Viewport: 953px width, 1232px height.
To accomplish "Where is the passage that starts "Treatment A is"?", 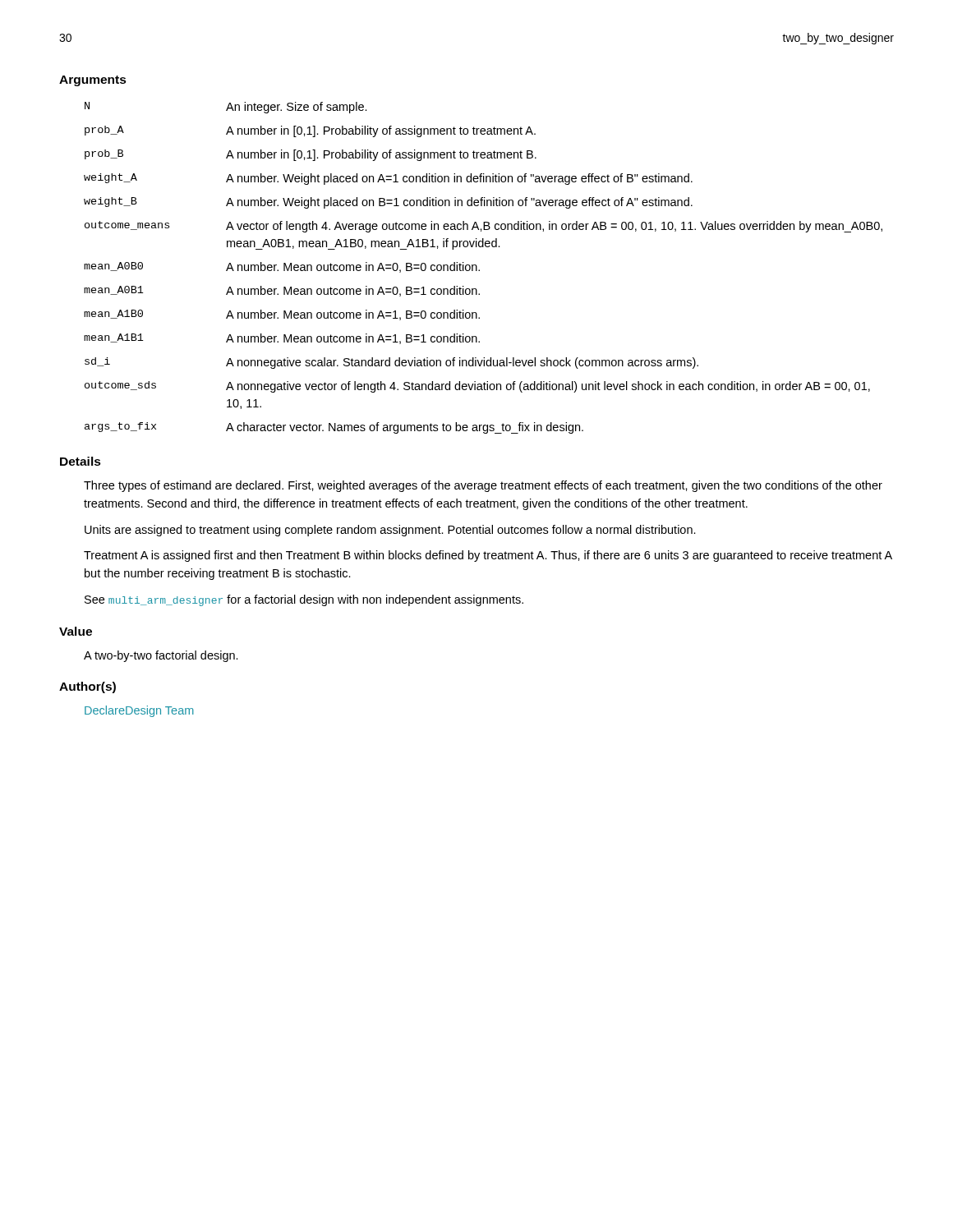I will pos(488,565).
